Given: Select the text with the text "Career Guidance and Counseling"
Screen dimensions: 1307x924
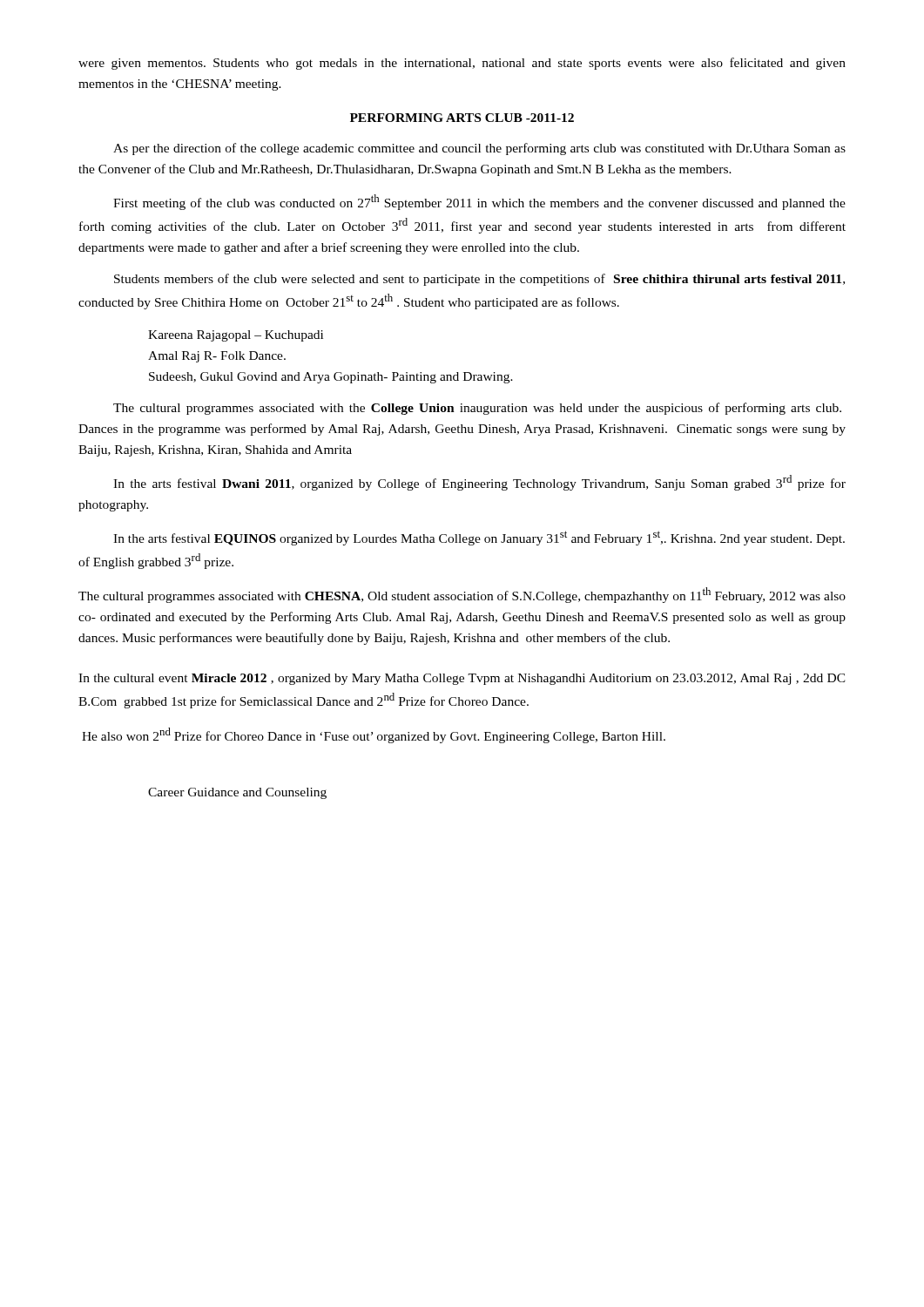Looking at the screenshot, I should click(x=237, y=791).
